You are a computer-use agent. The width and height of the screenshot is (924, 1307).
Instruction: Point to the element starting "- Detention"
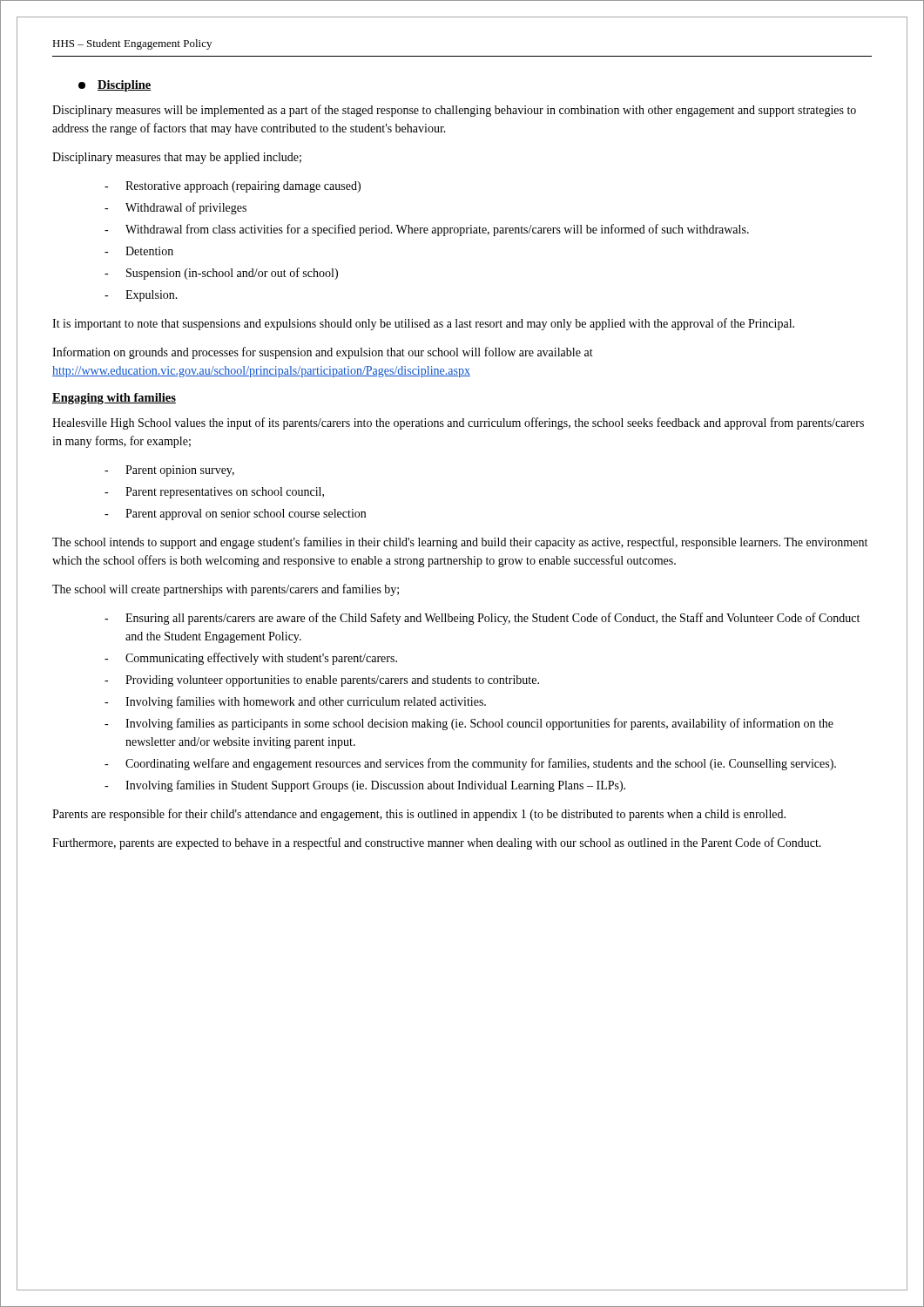(x=139, y=251)
